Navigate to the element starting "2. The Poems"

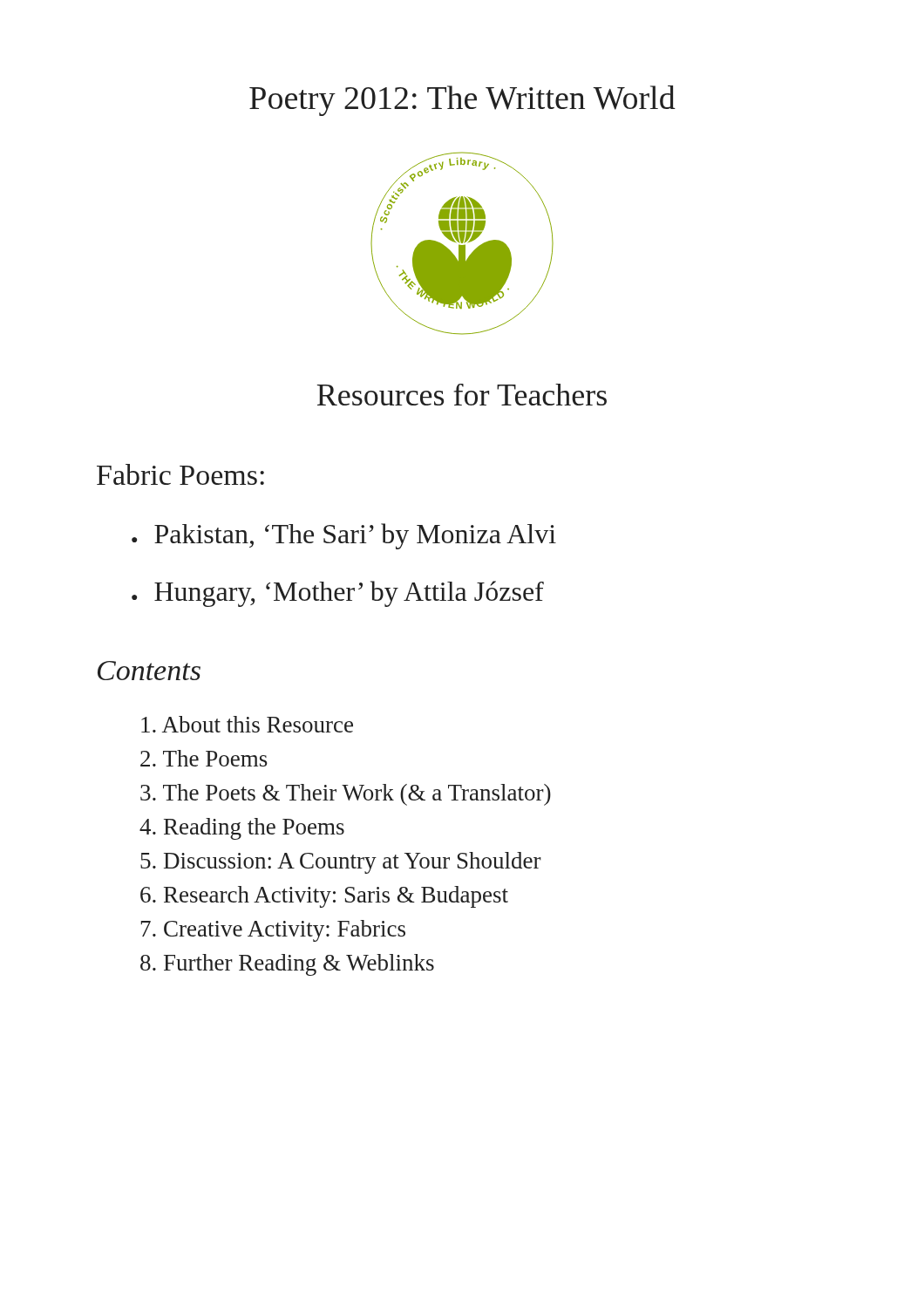(x=204, y=759)
